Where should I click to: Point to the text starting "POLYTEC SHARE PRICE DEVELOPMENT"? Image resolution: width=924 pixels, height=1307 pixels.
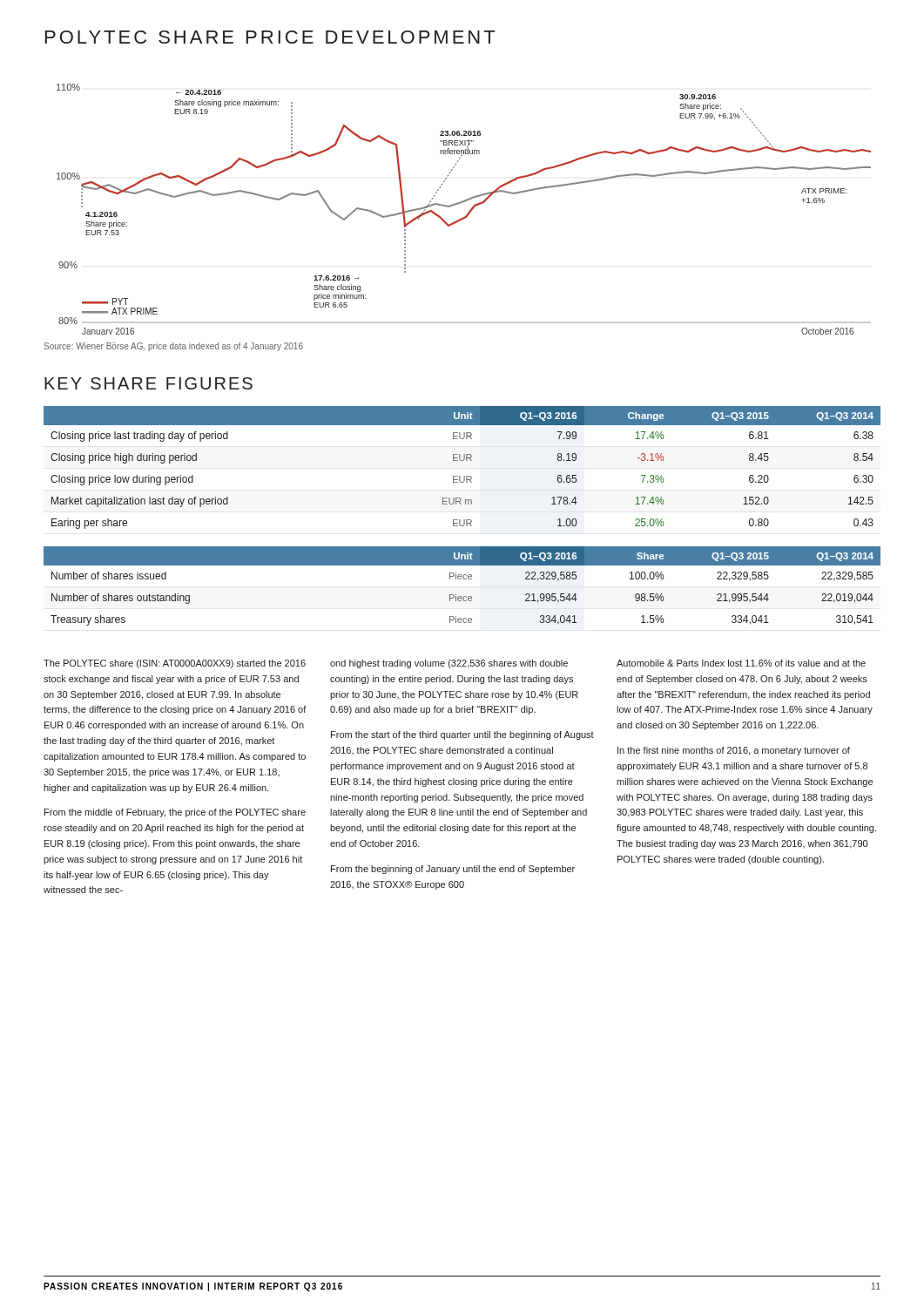[271, 37]
